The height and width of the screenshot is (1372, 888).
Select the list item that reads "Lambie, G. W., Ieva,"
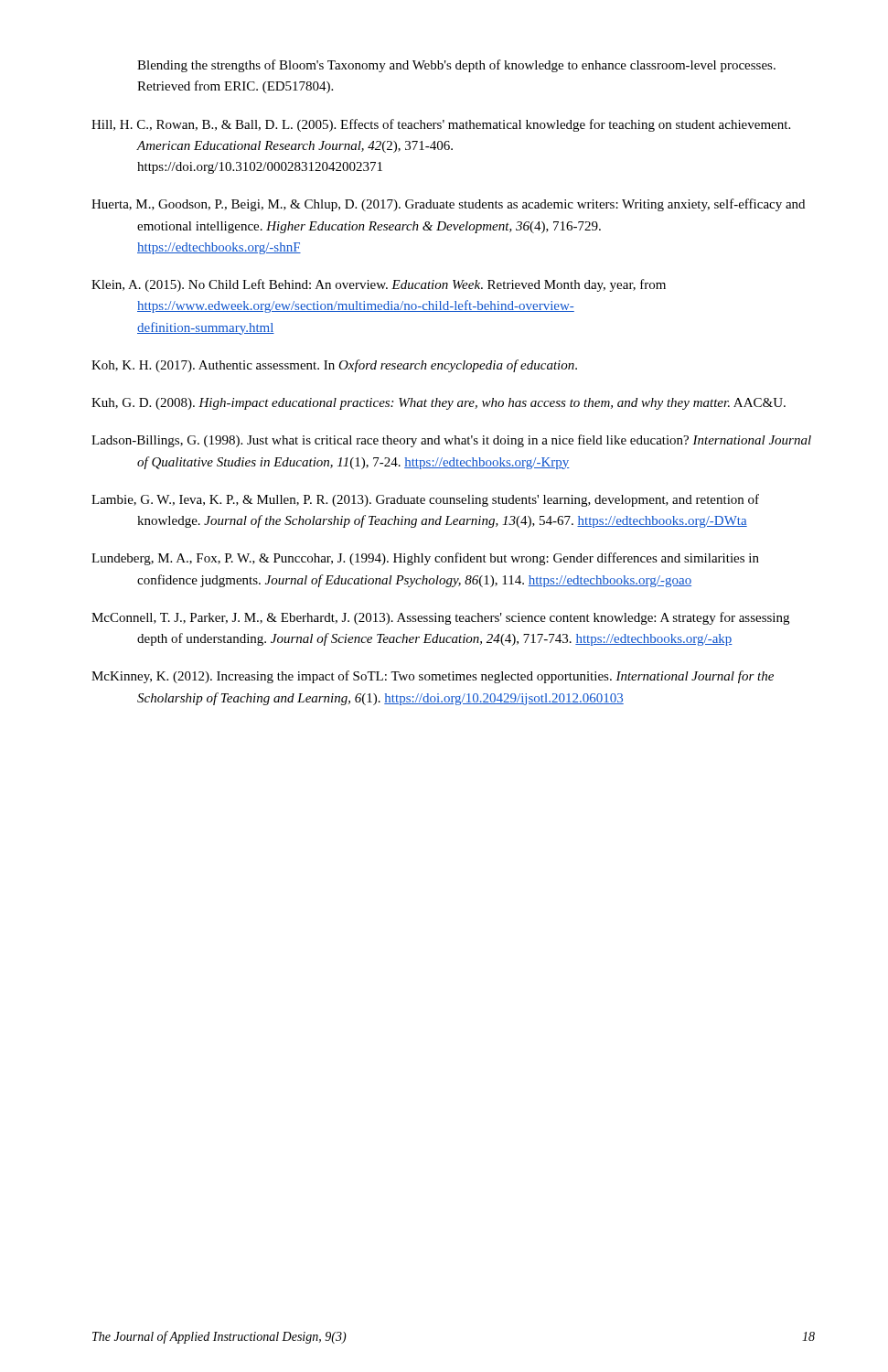(453, 510)
